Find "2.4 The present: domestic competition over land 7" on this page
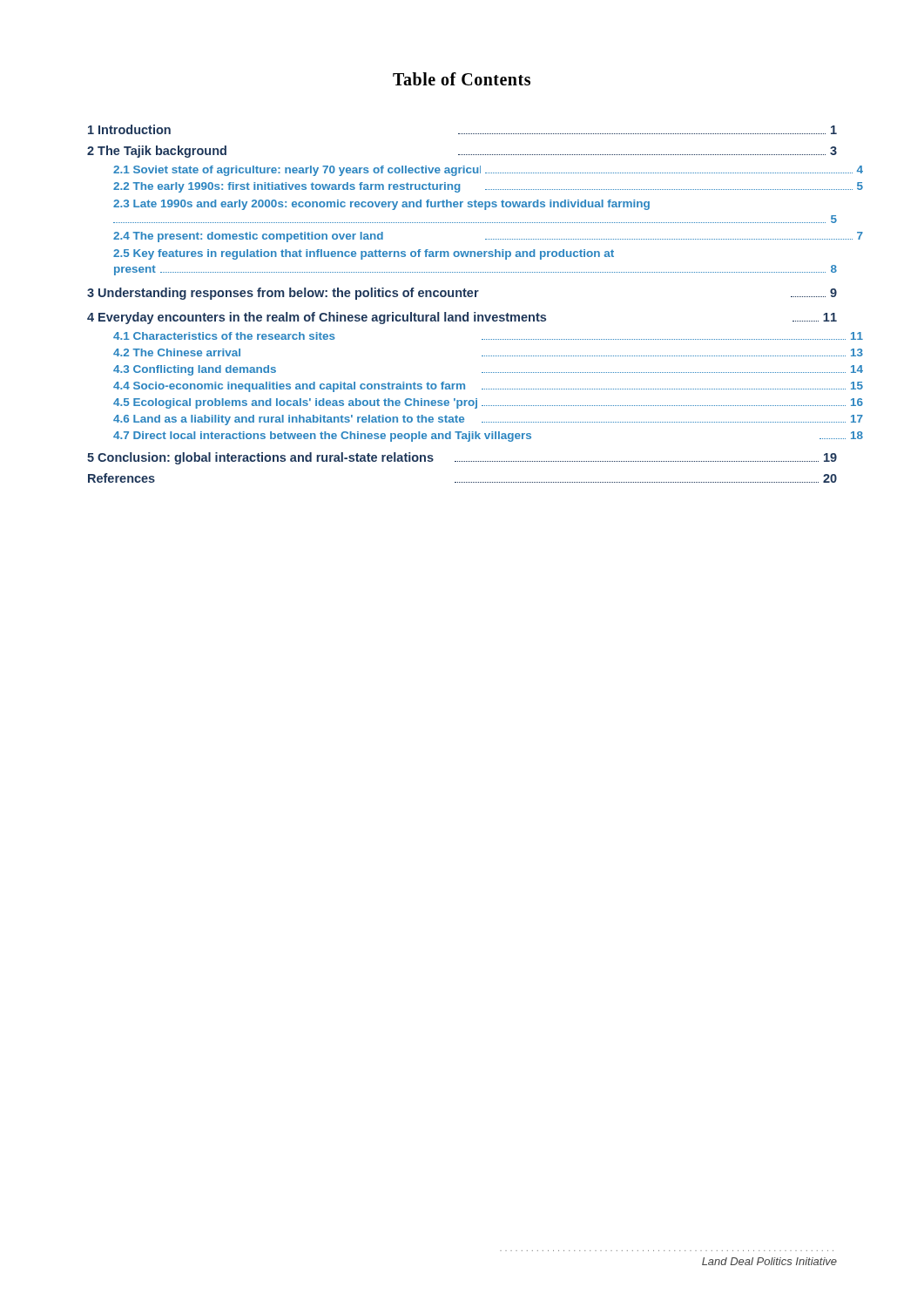Image resolution: width=924 pixels, height=1307 pixels. 246,237
